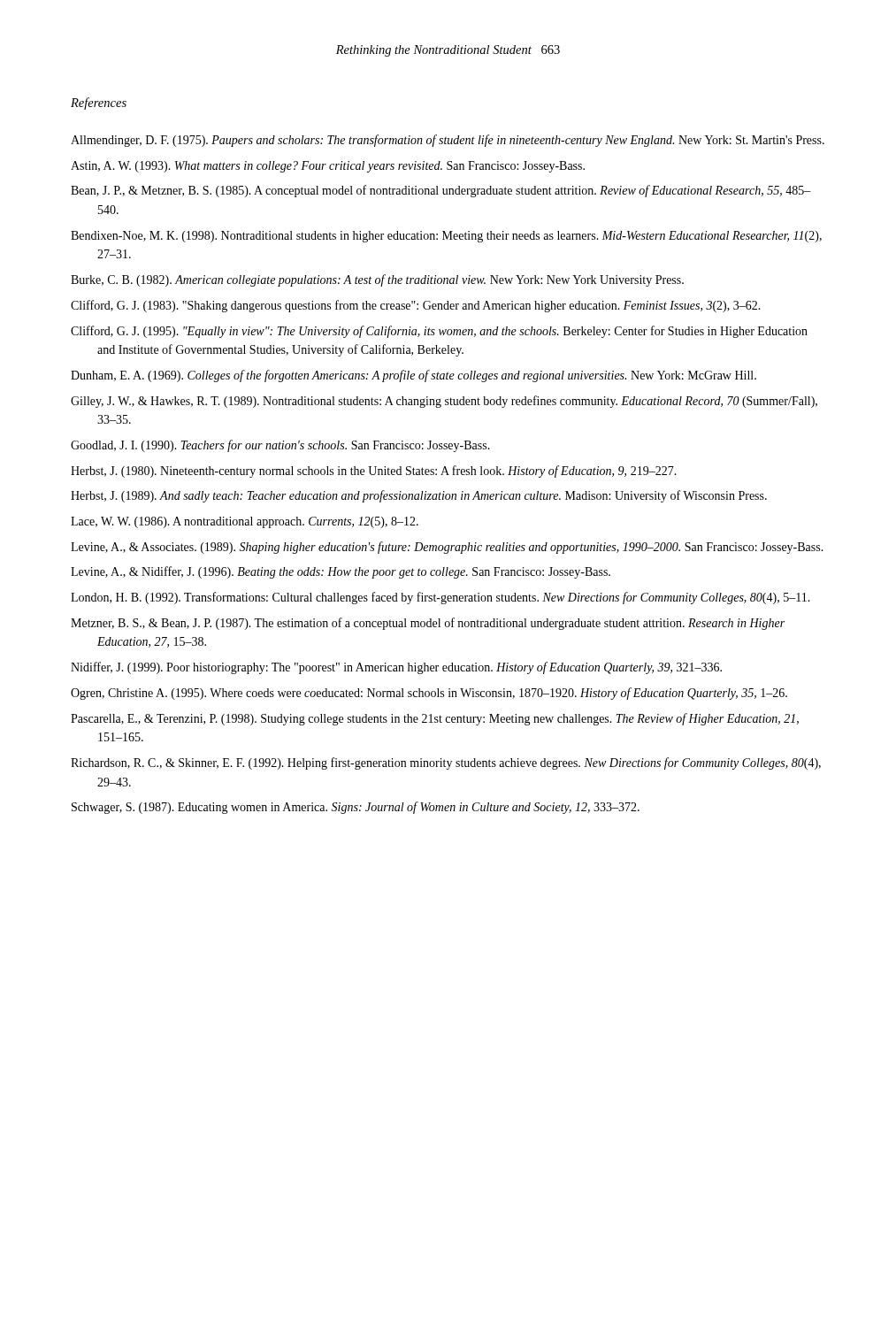Find the list item with the text "Lace, W. W. (1986)."
The width and height of the screenshot is (896, 1327).
(245, 522)
